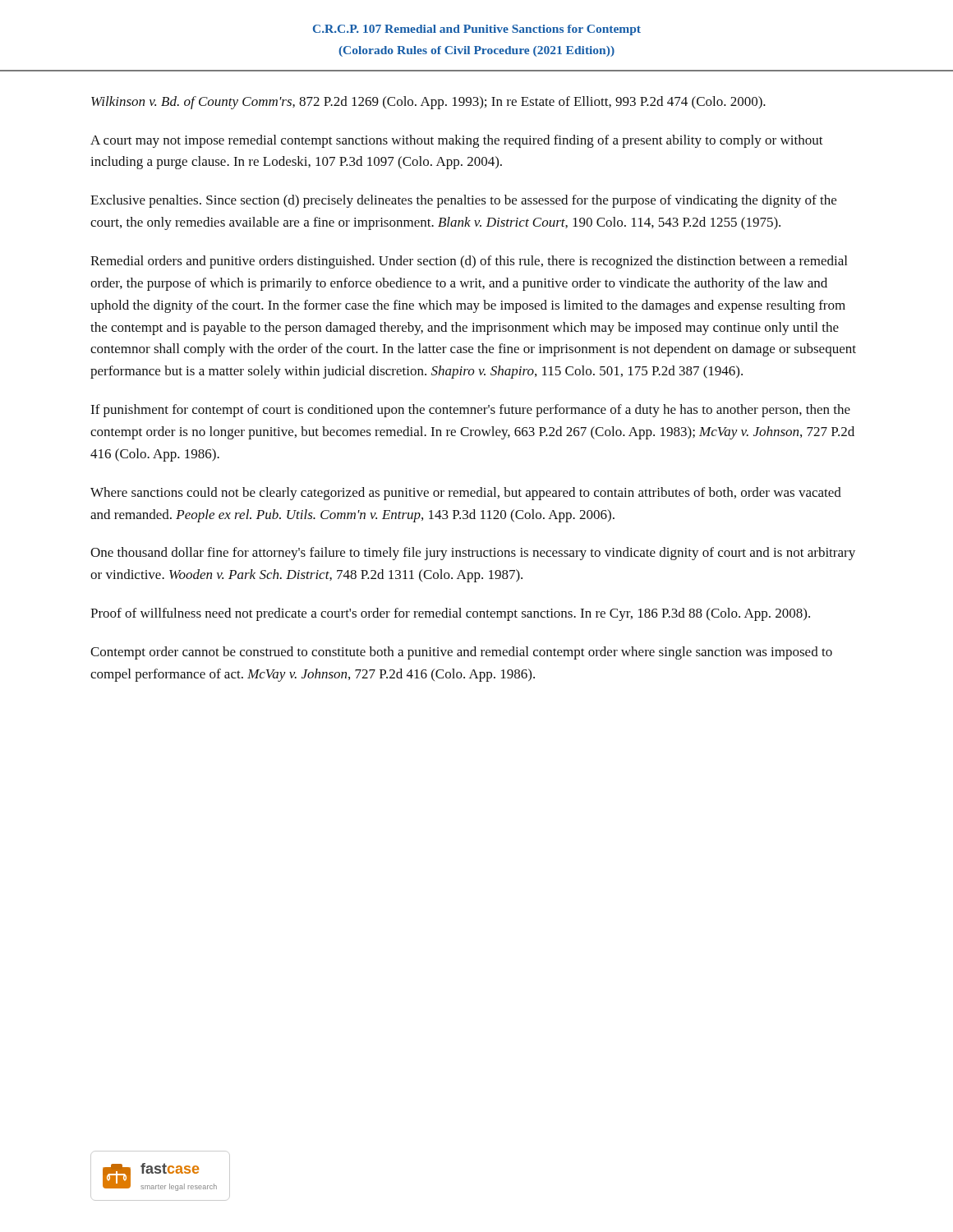The height and width of the screenshot is (1232, 953).
Task: Point to the text block starting "Wilkinson v. Bd."
Action: 428,101
